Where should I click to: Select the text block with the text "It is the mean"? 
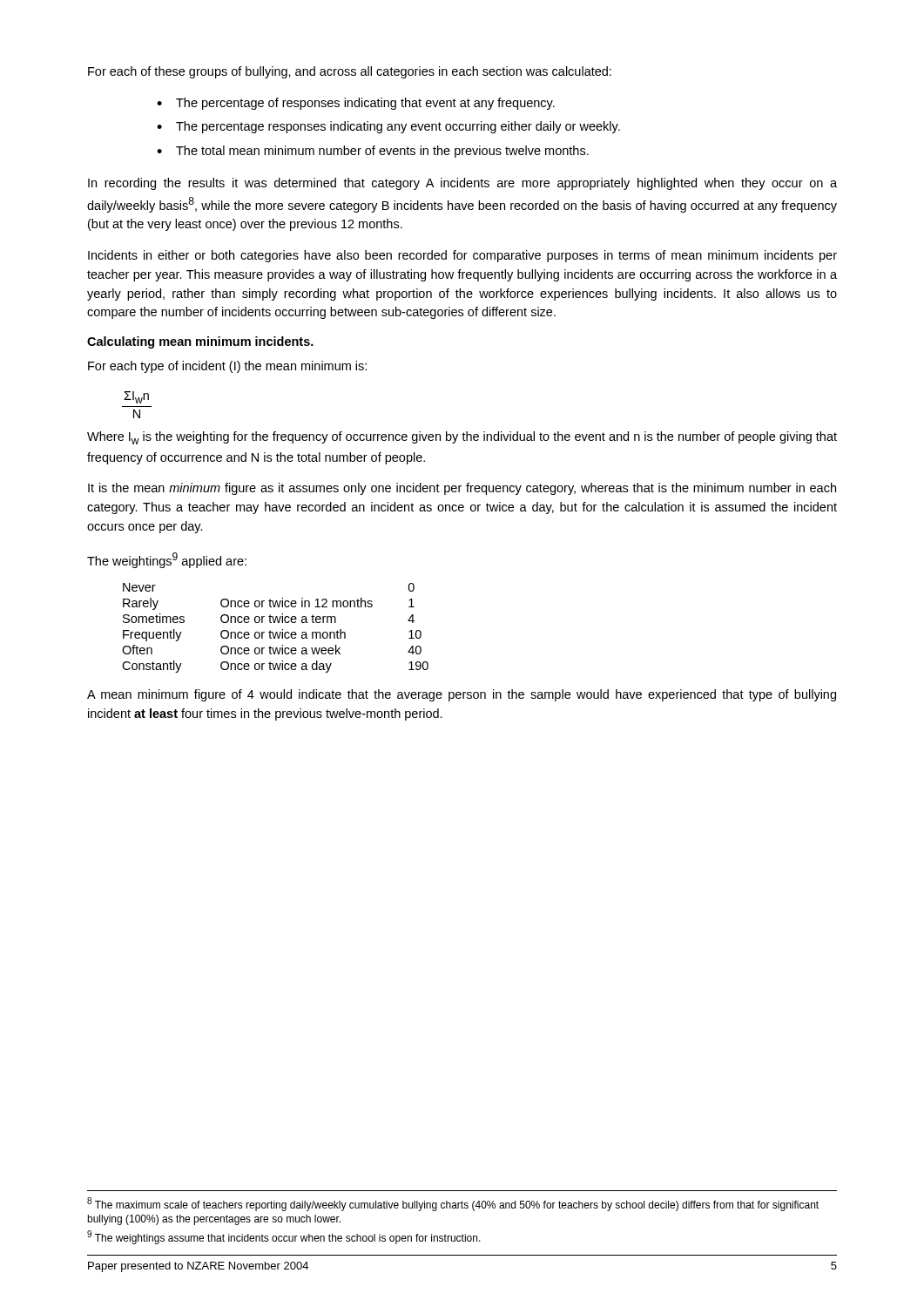click(x=462, y=507)
